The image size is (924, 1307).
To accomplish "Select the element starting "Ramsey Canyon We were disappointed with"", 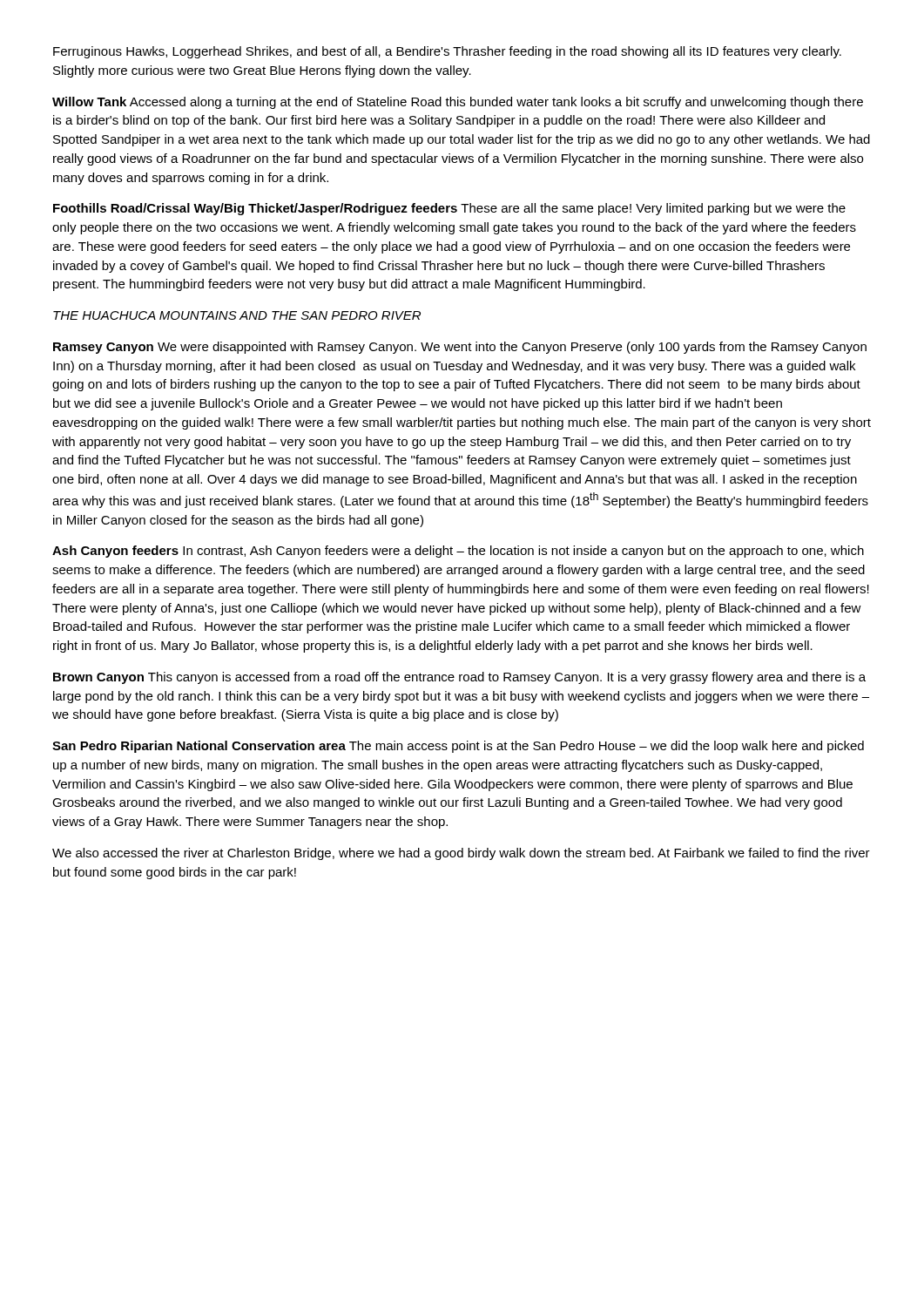I will pos(462,433).
